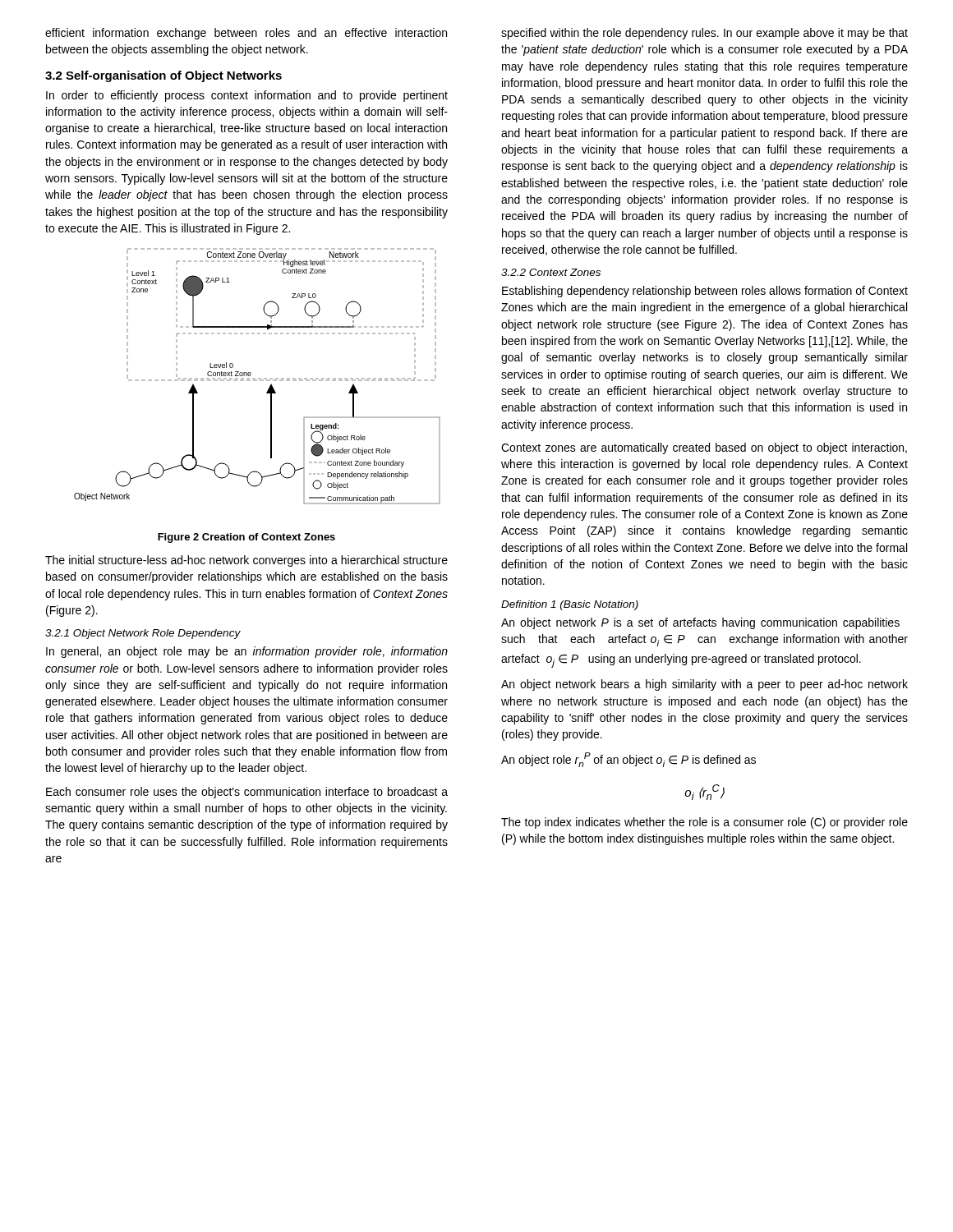Select the text block that says "An object role rnP"
Viewport: 953px width, 1232px height.
click(705, 760)
